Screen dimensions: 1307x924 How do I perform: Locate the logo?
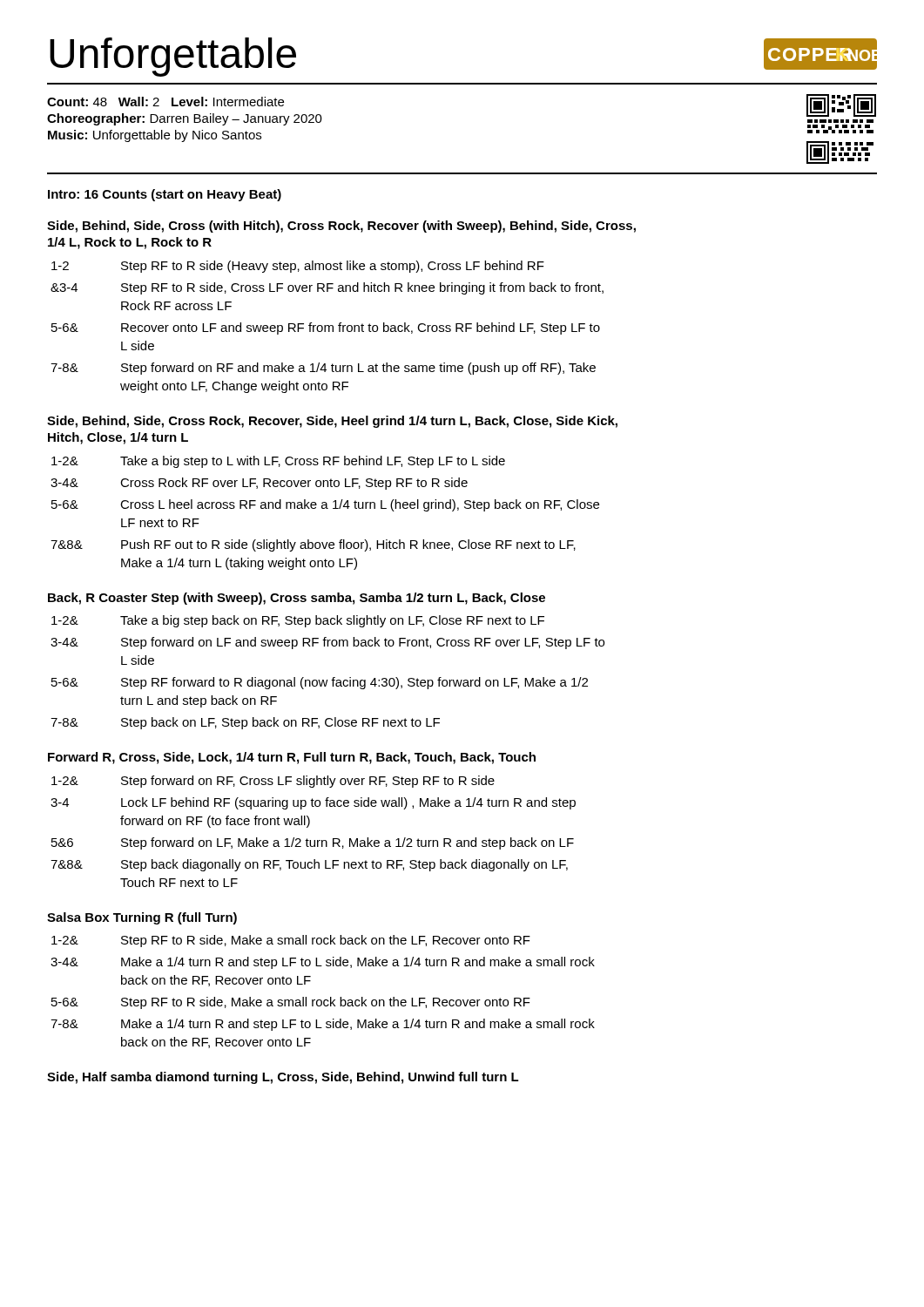click(820, 55)
